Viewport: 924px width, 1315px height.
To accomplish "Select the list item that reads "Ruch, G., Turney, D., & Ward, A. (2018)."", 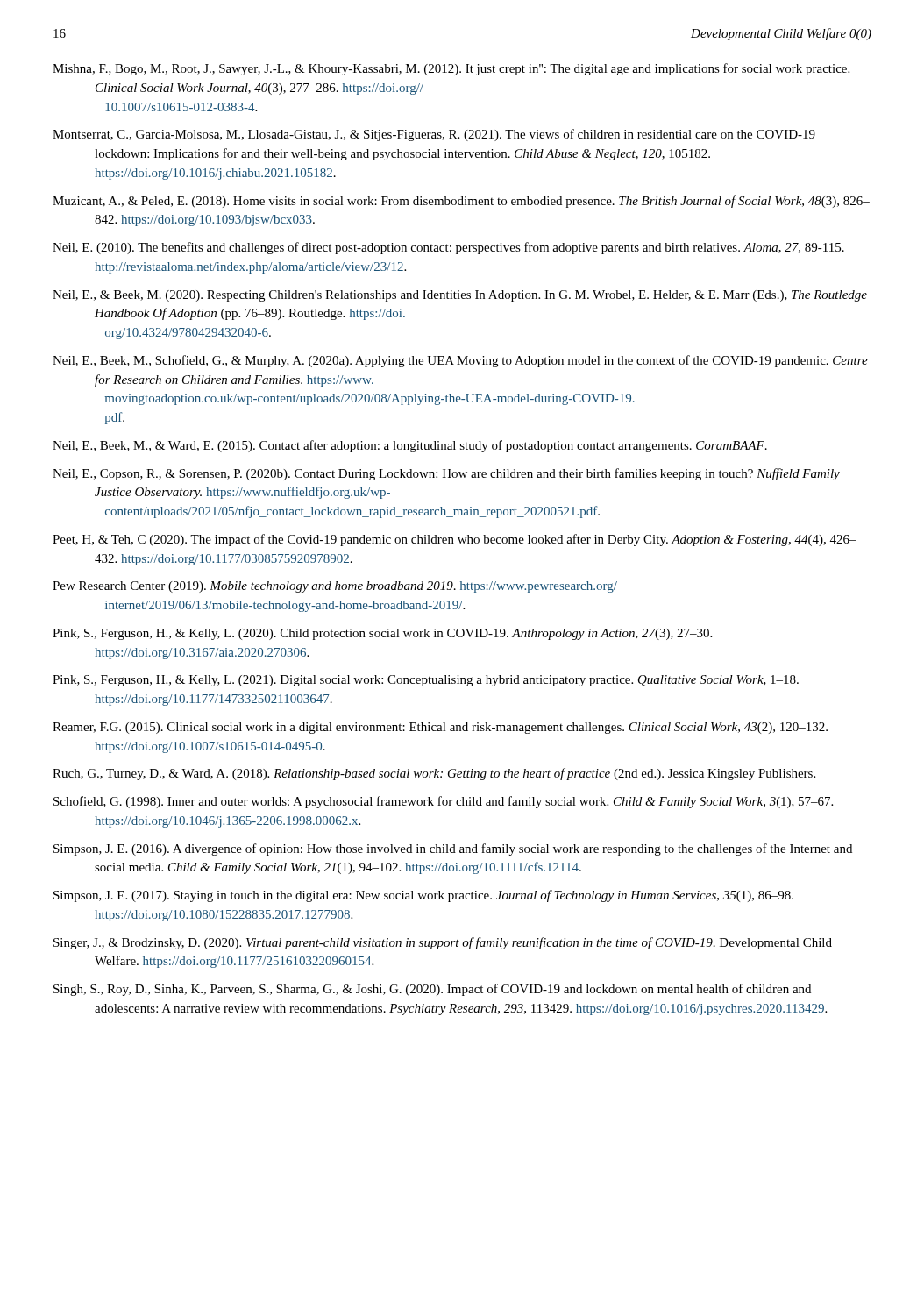I will coord(434,773).
